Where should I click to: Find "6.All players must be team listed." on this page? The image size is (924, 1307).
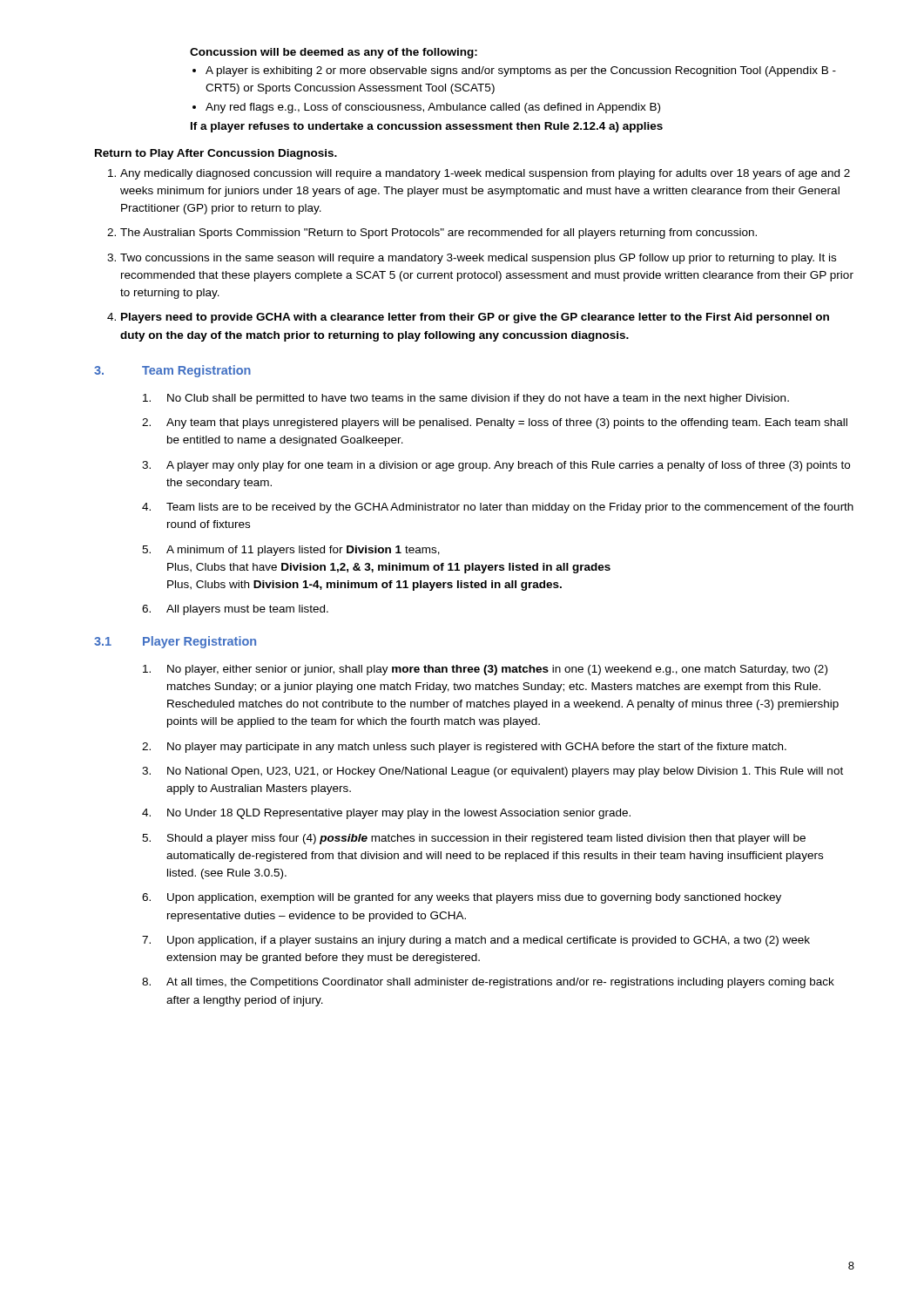pos(235,610)
